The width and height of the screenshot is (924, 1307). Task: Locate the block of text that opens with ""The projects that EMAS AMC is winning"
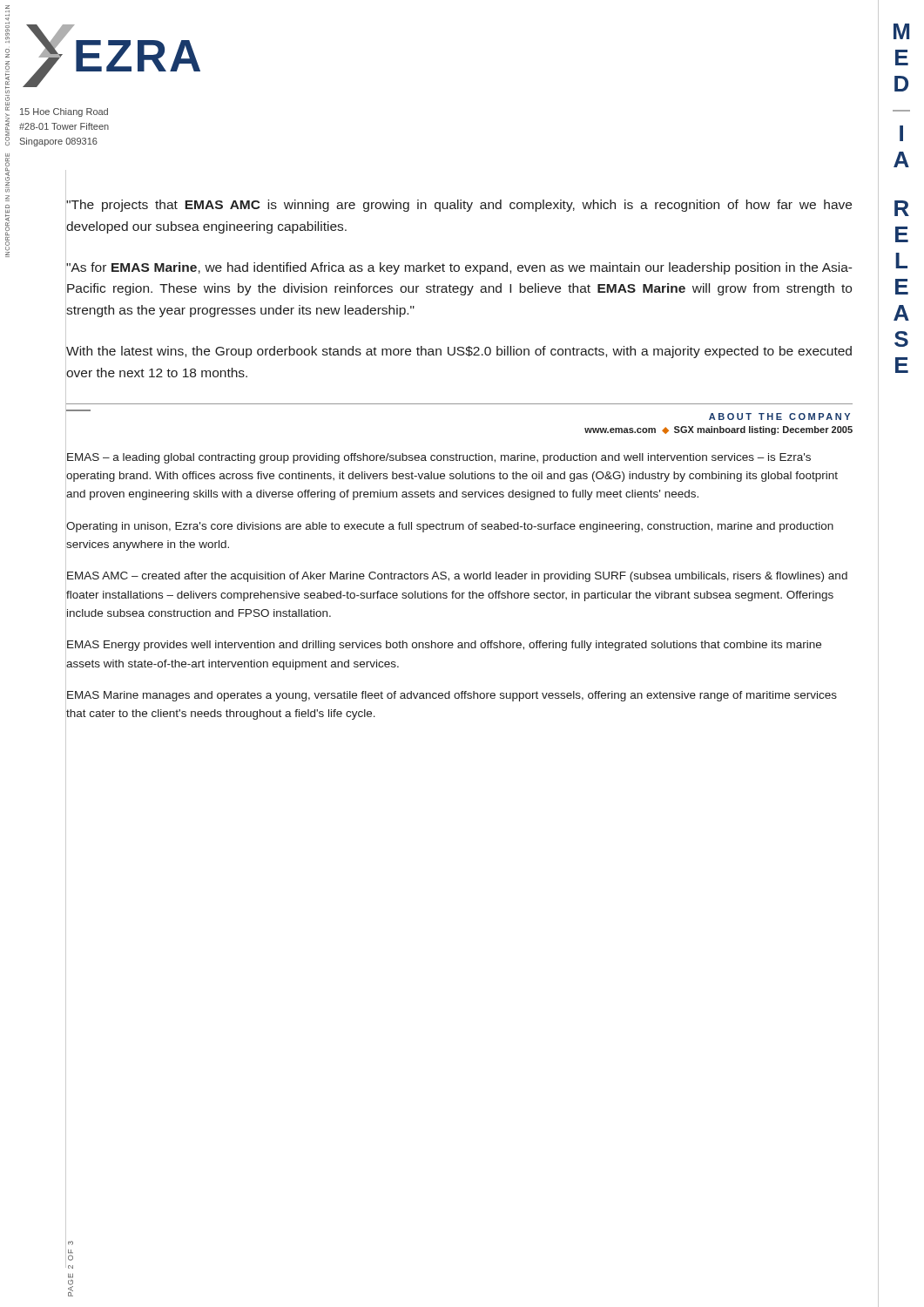tap(459, 215)
